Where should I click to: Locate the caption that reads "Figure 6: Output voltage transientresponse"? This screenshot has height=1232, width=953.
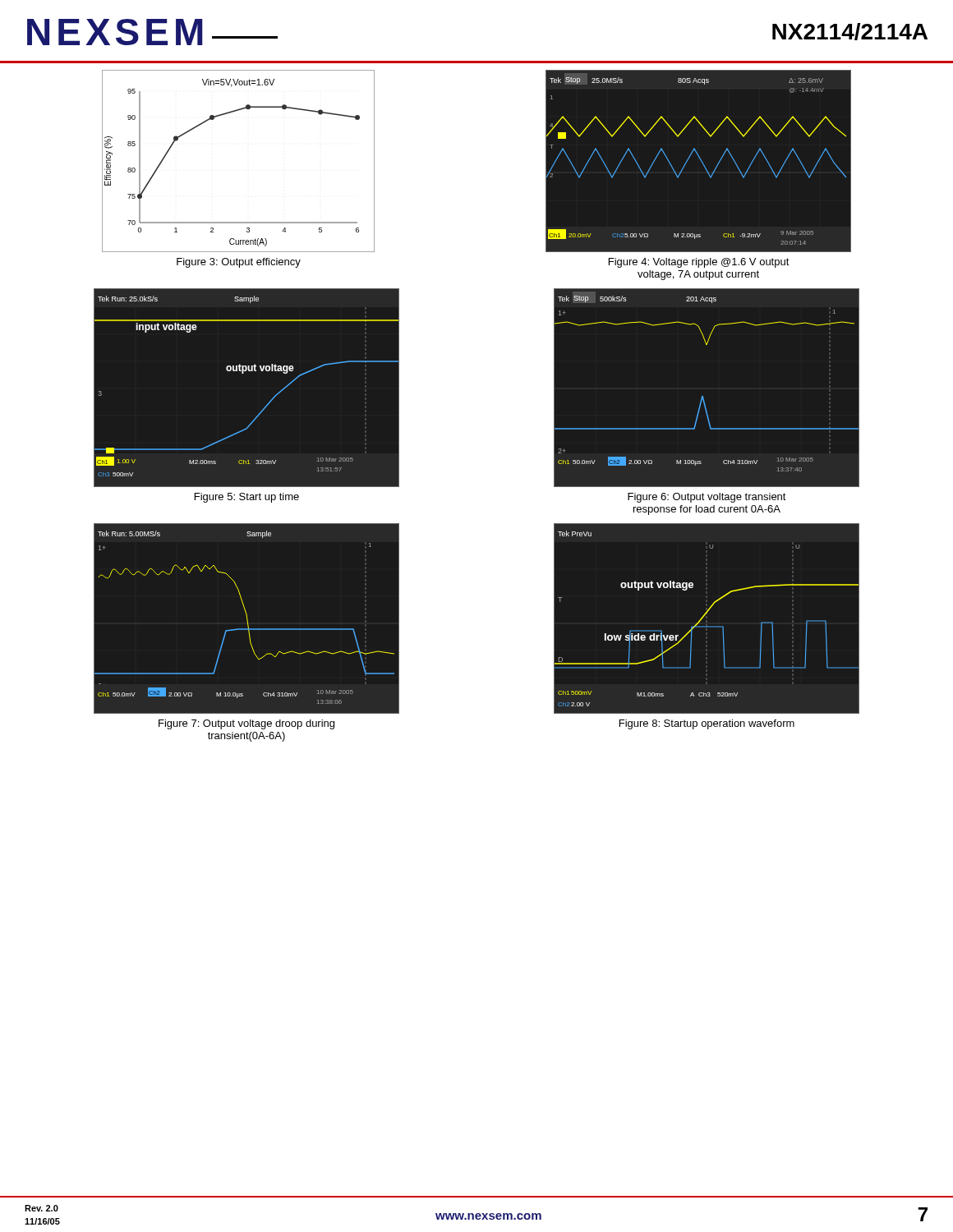(707, 503)
